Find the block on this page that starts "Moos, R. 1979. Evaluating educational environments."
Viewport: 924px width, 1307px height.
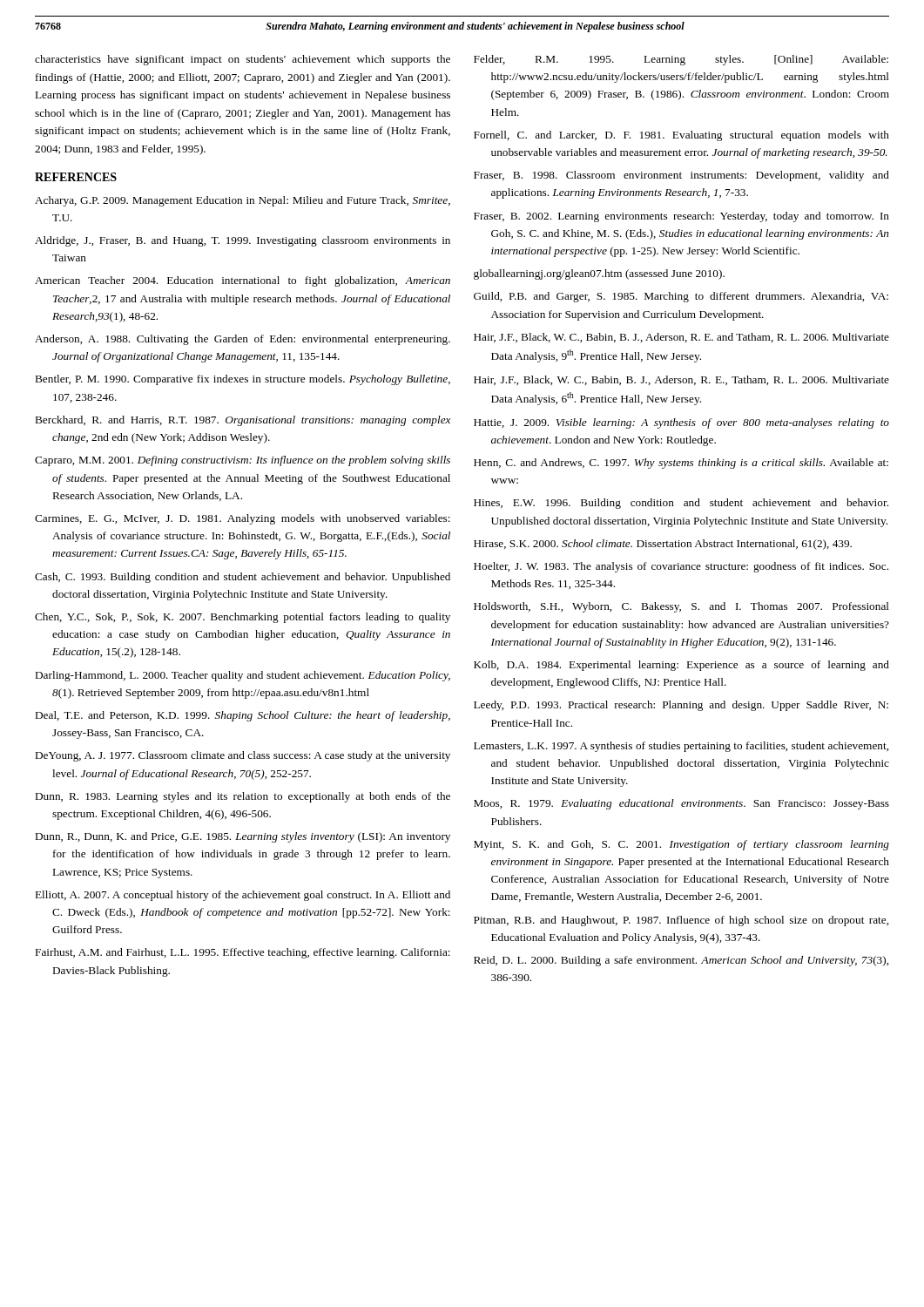681,812
